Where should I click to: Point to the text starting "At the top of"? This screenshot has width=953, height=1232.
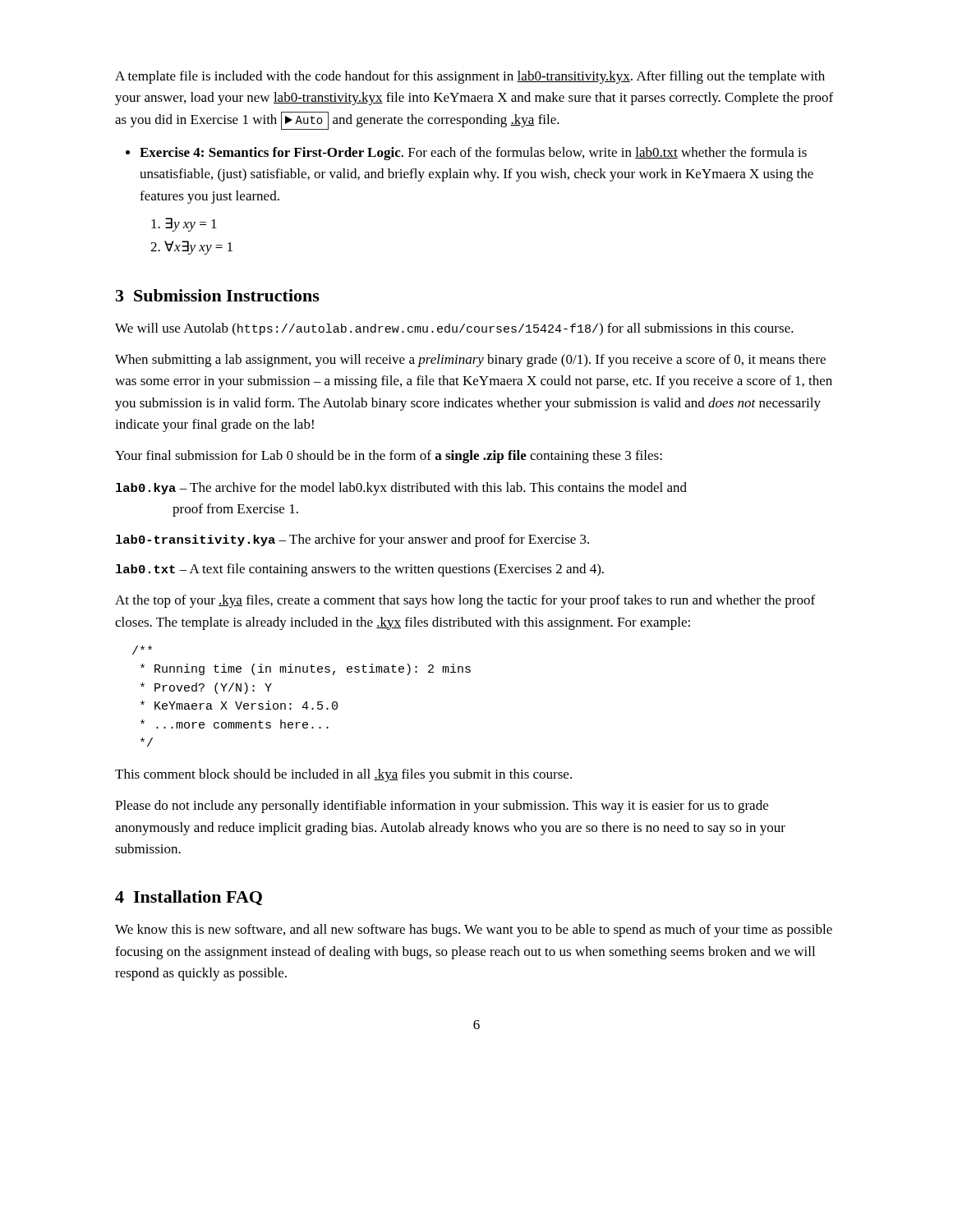pos(465,611)
